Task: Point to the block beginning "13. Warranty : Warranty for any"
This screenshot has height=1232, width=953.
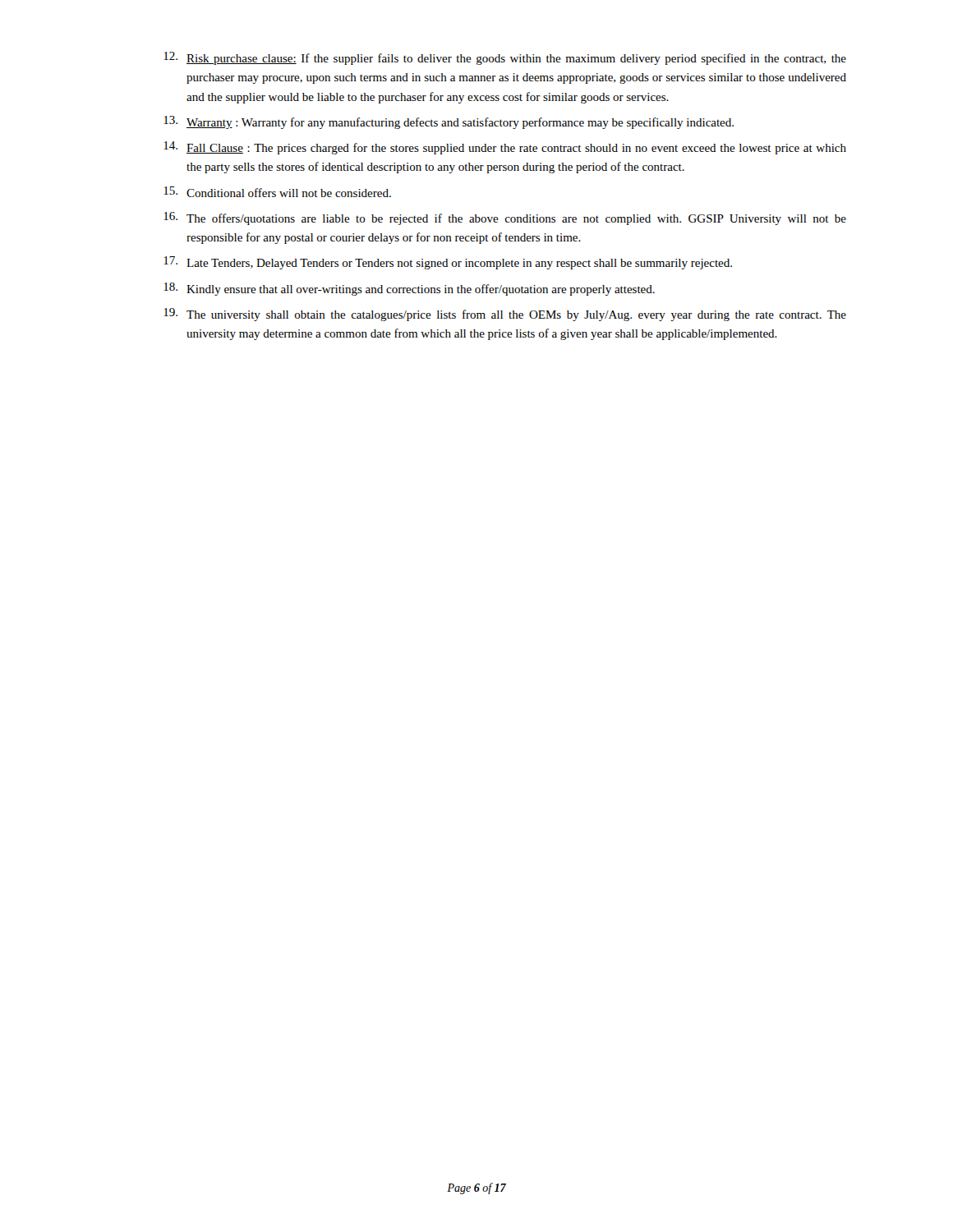Action: 495,123
